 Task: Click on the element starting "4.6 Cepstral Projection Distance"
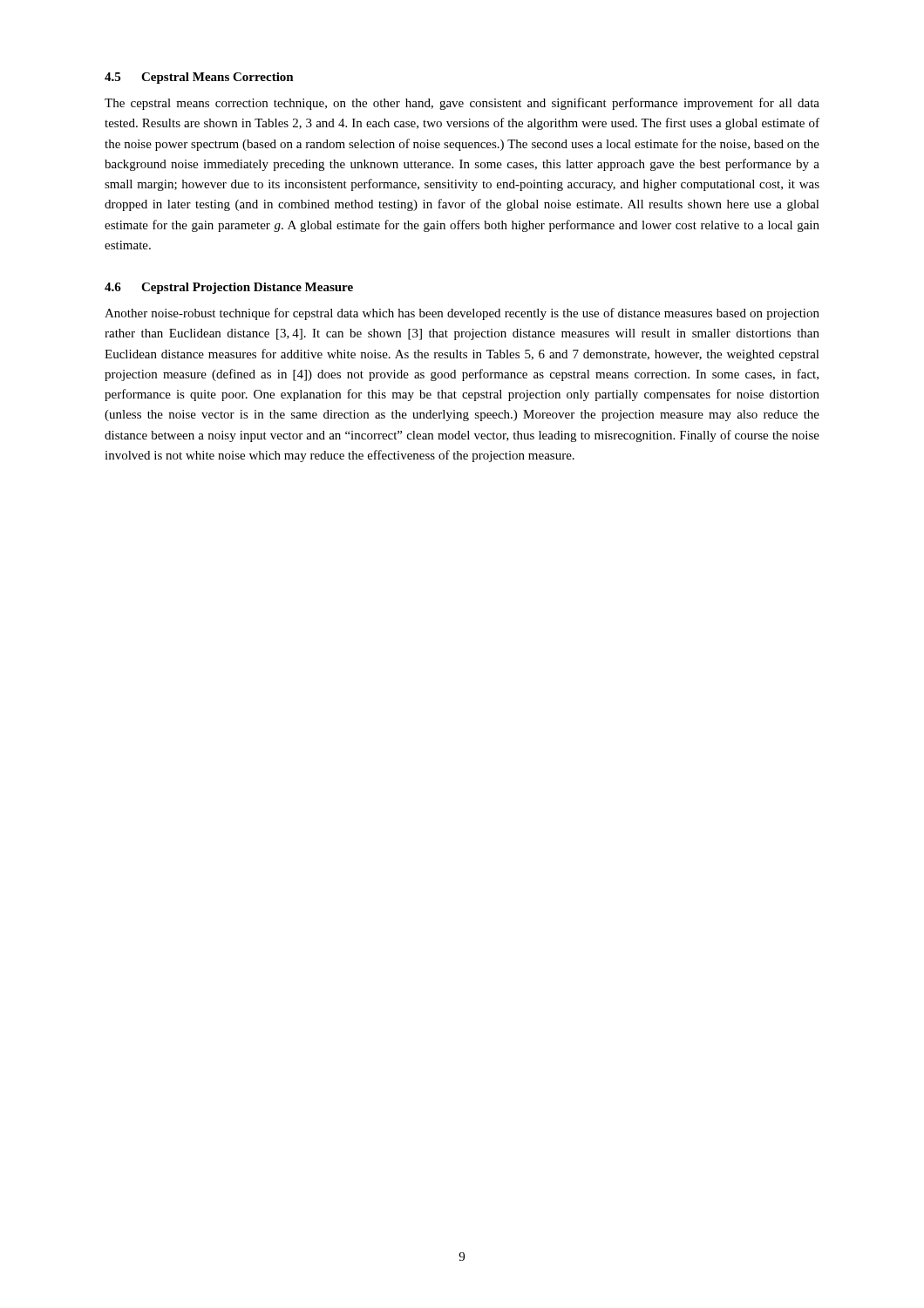(x=229, y=287)
